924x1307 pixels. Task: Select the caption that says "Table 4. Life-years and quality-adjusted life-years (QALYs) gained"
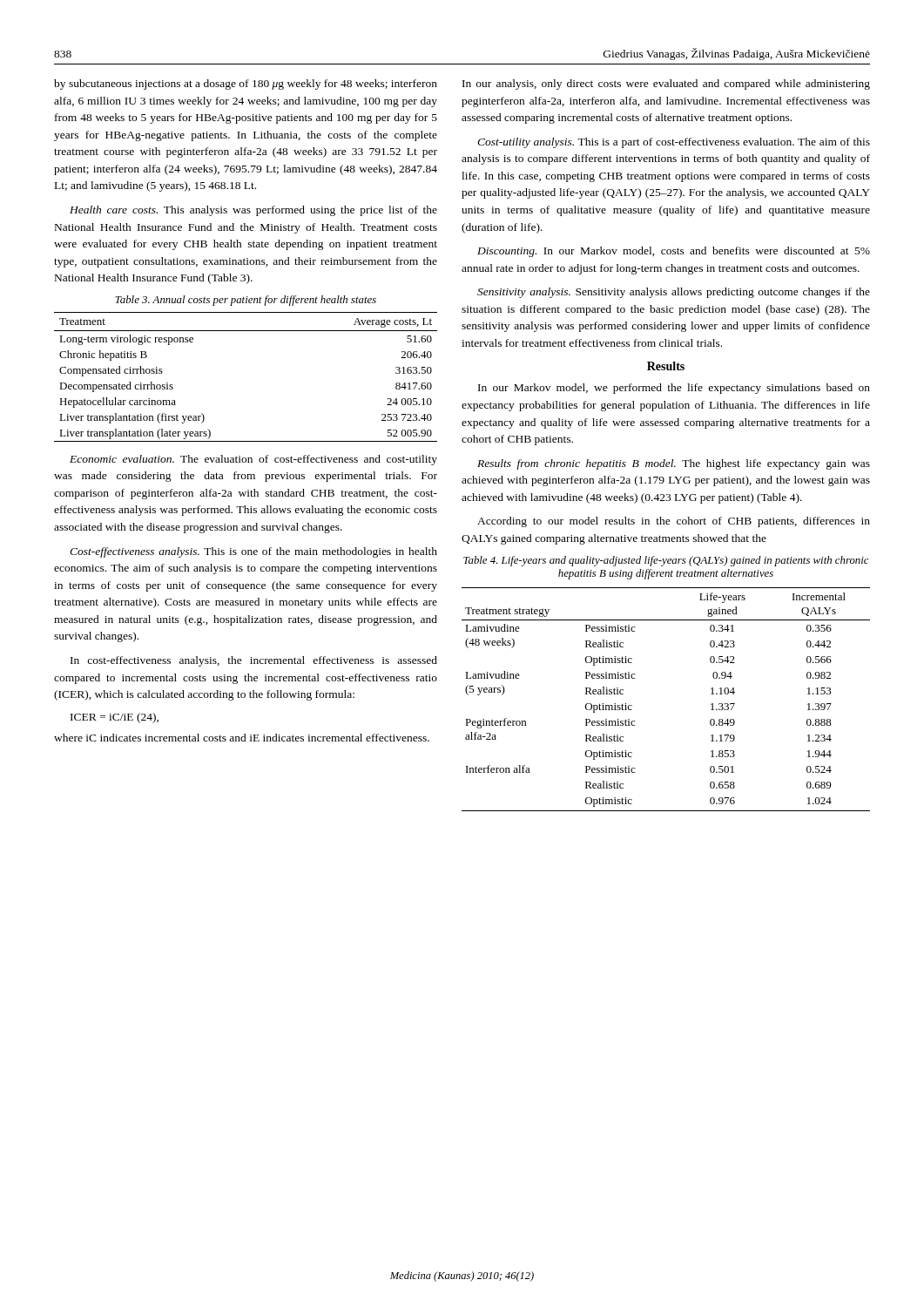click(666, 566)
